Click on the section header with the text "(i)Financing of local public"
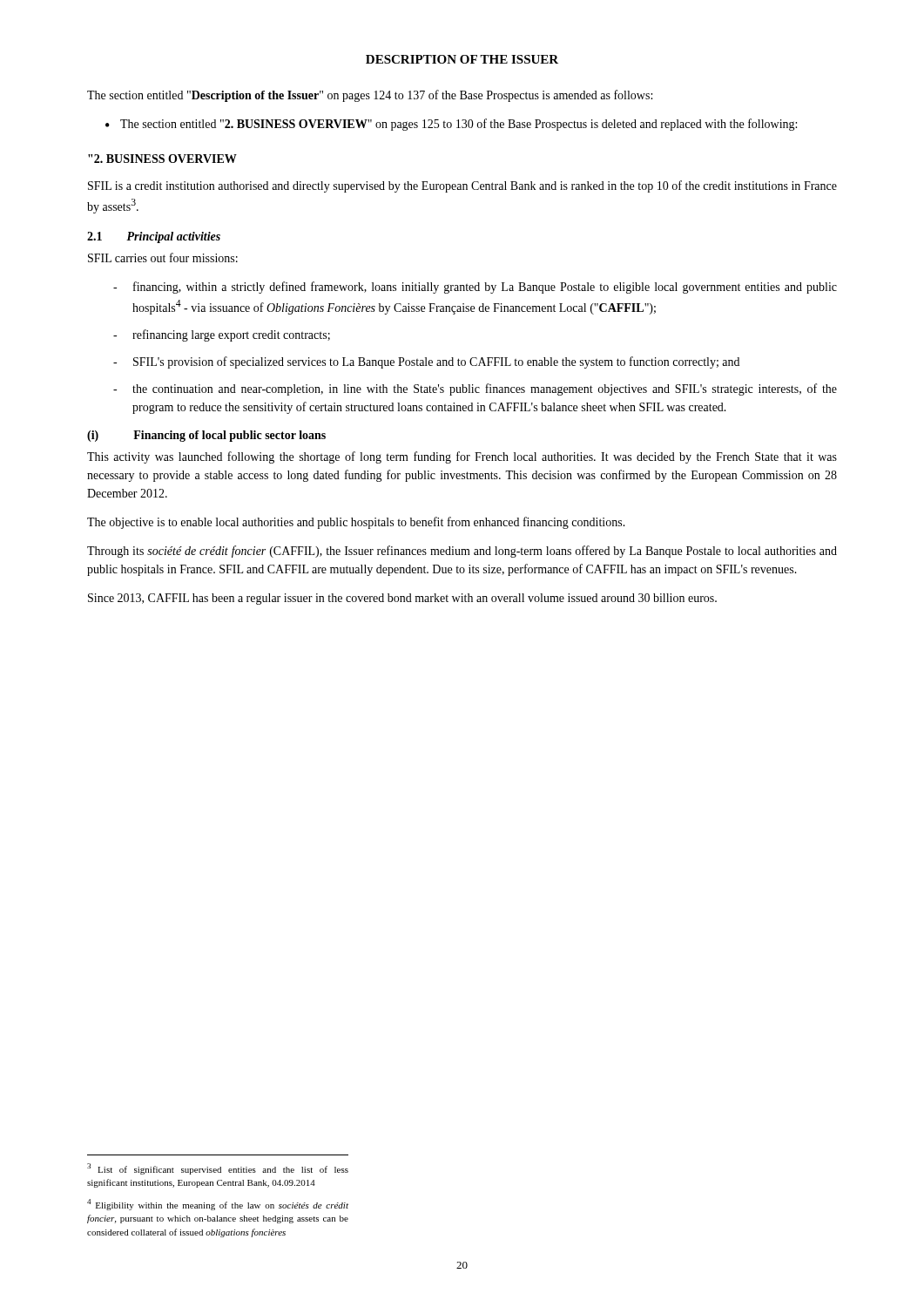Viewport: 924px width, 1307px height. coord(207,435)
